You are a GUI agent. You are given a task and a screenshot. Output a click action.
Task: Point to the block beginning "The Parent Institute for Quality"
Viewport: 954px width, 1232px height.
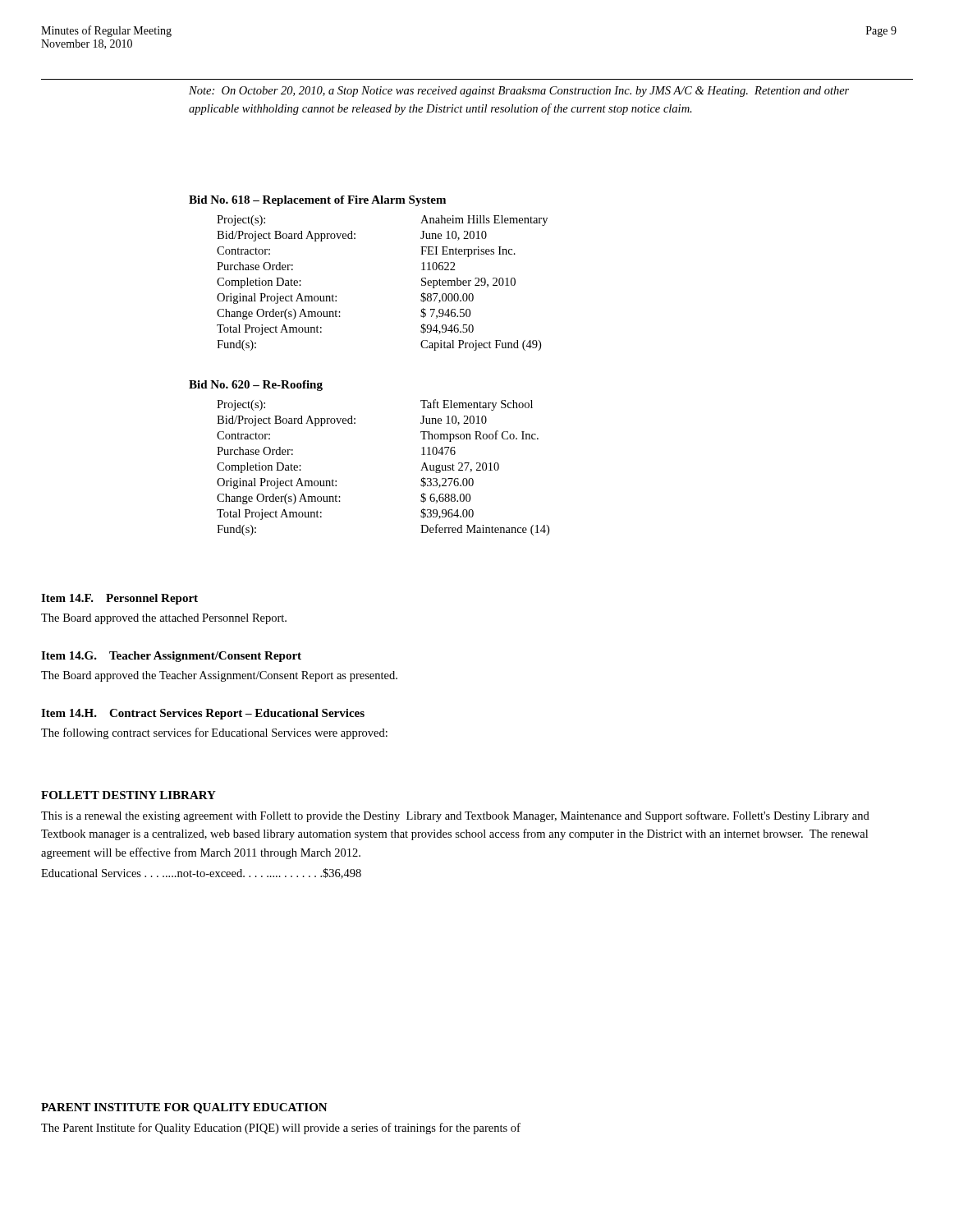tap(469, 1128)
